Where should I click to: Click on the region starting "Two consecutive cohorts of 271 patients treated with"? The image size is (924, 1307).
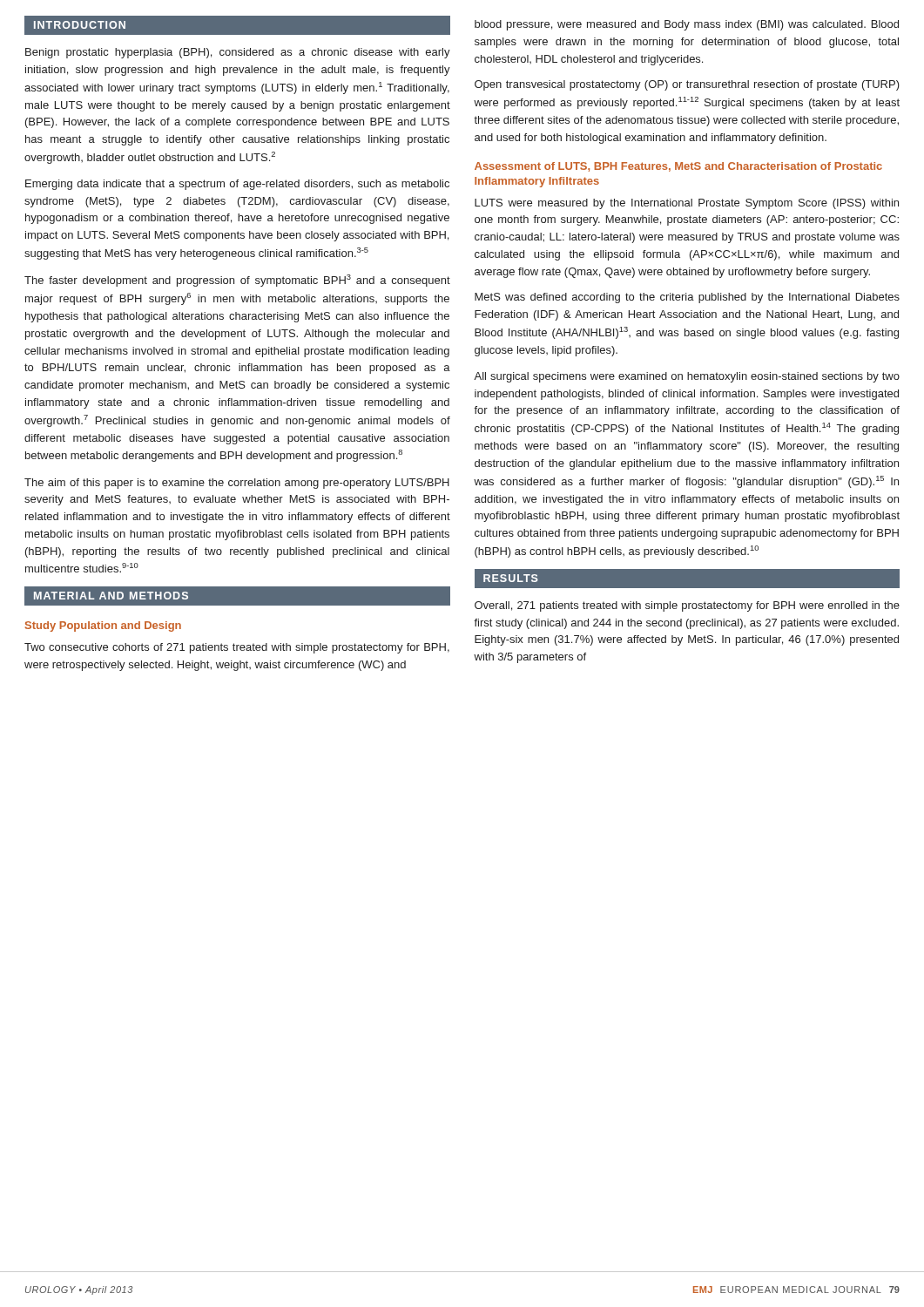click(x=237, y=655)
